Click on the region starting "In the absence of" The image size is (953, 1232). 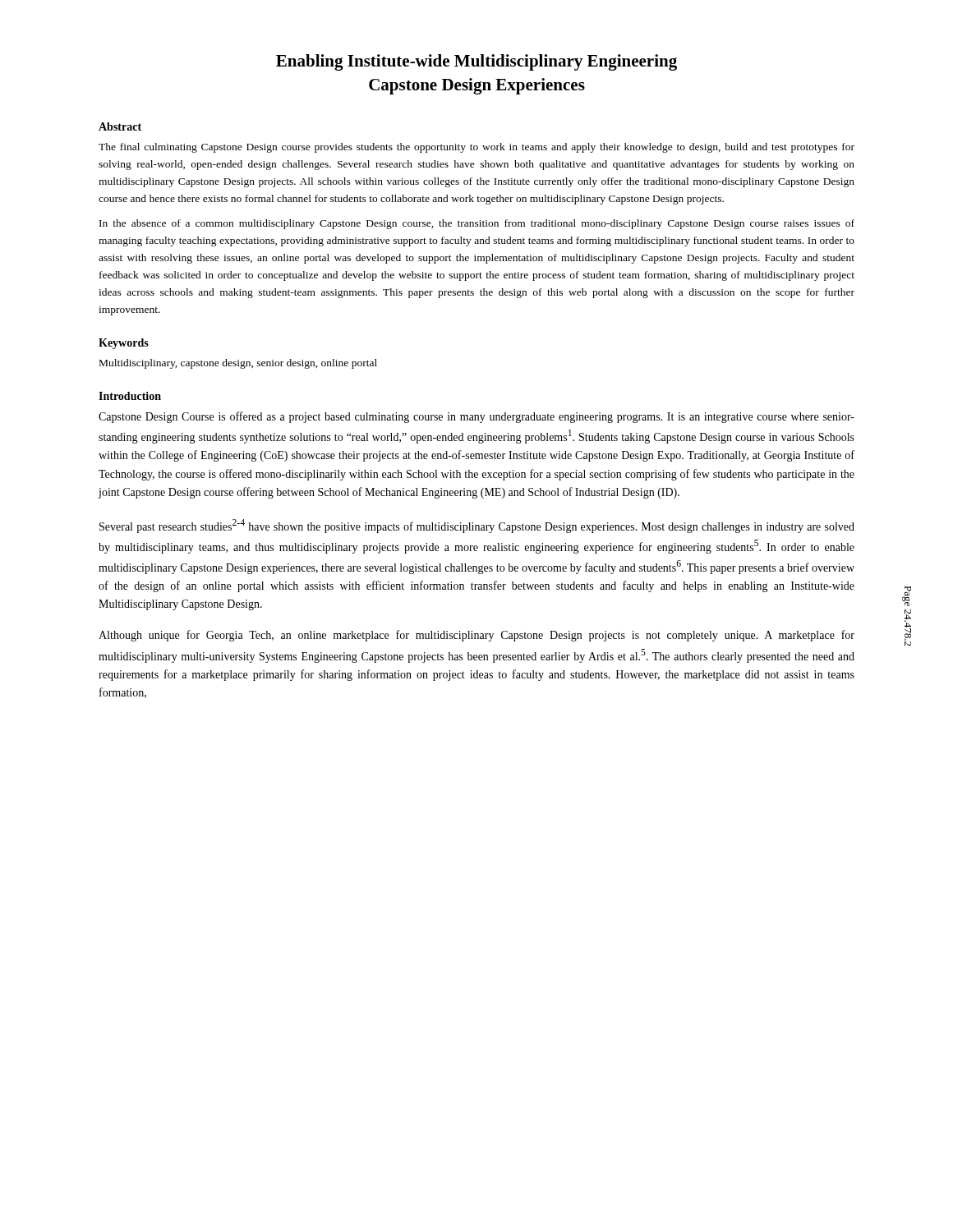pyautogui.click(x=476, y=266)
